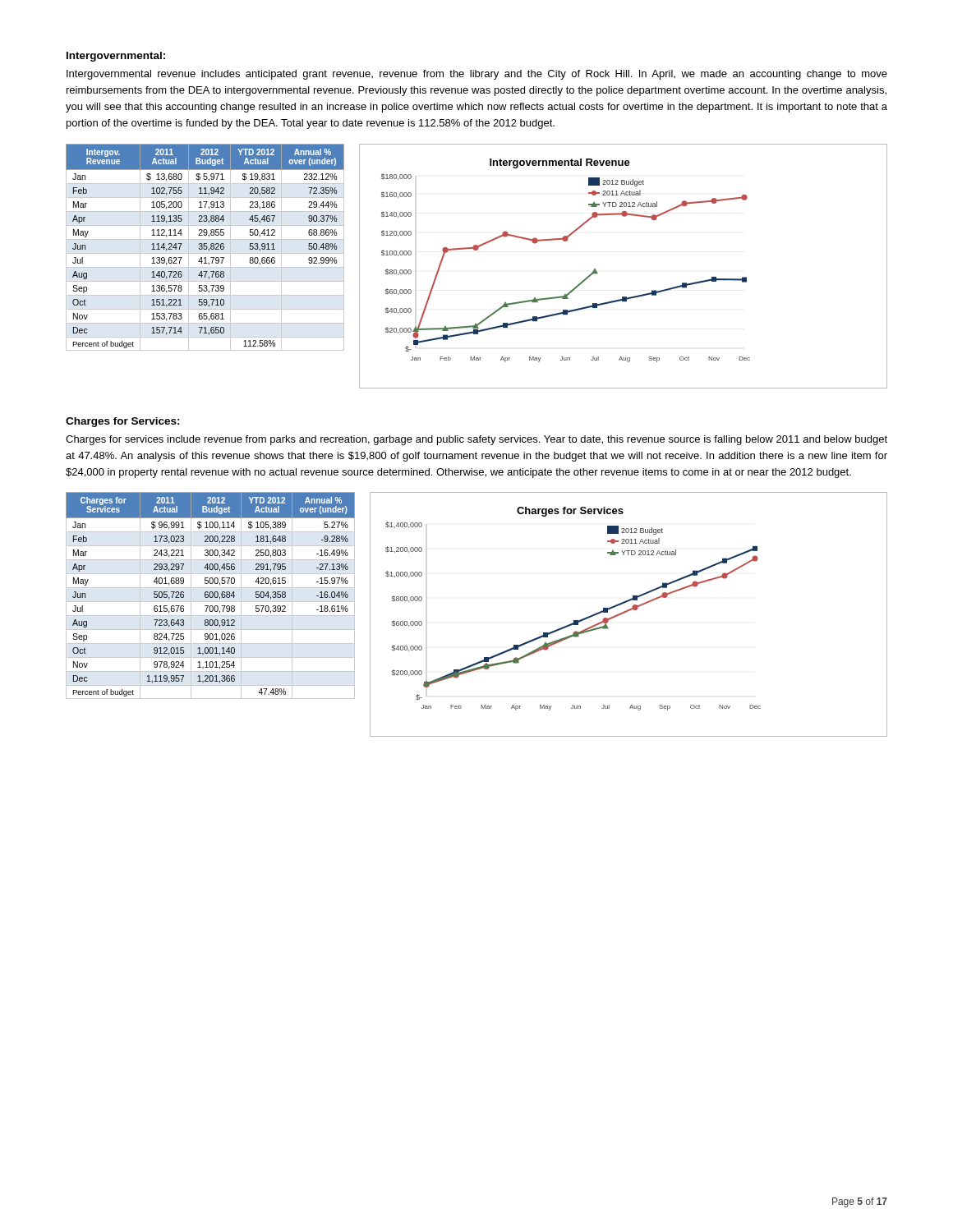Click on the table containing "$ 5,971"
953x1232 pixels.
click(205, 247)
